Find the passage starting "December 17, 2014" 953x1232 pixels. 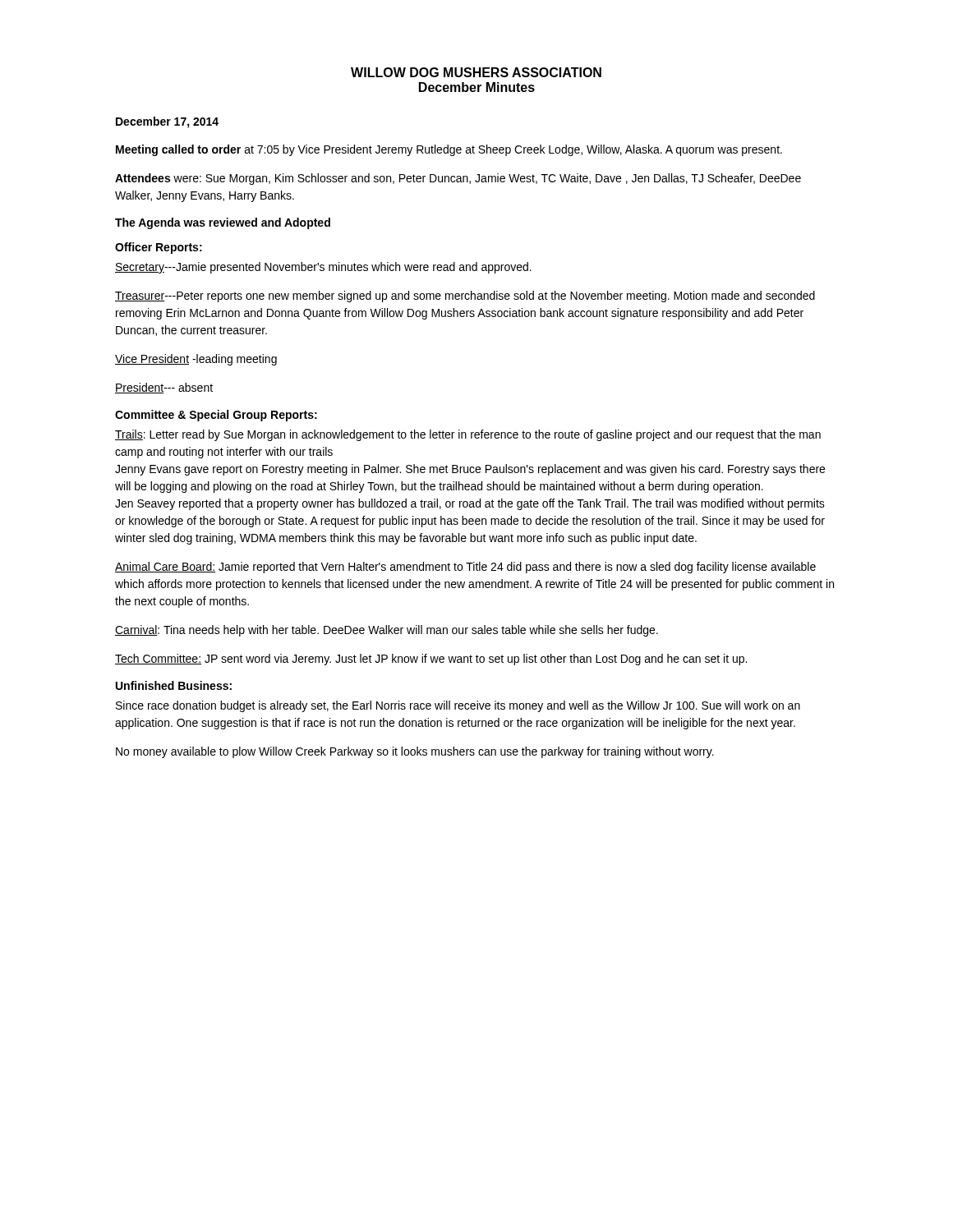click(167, 122)
